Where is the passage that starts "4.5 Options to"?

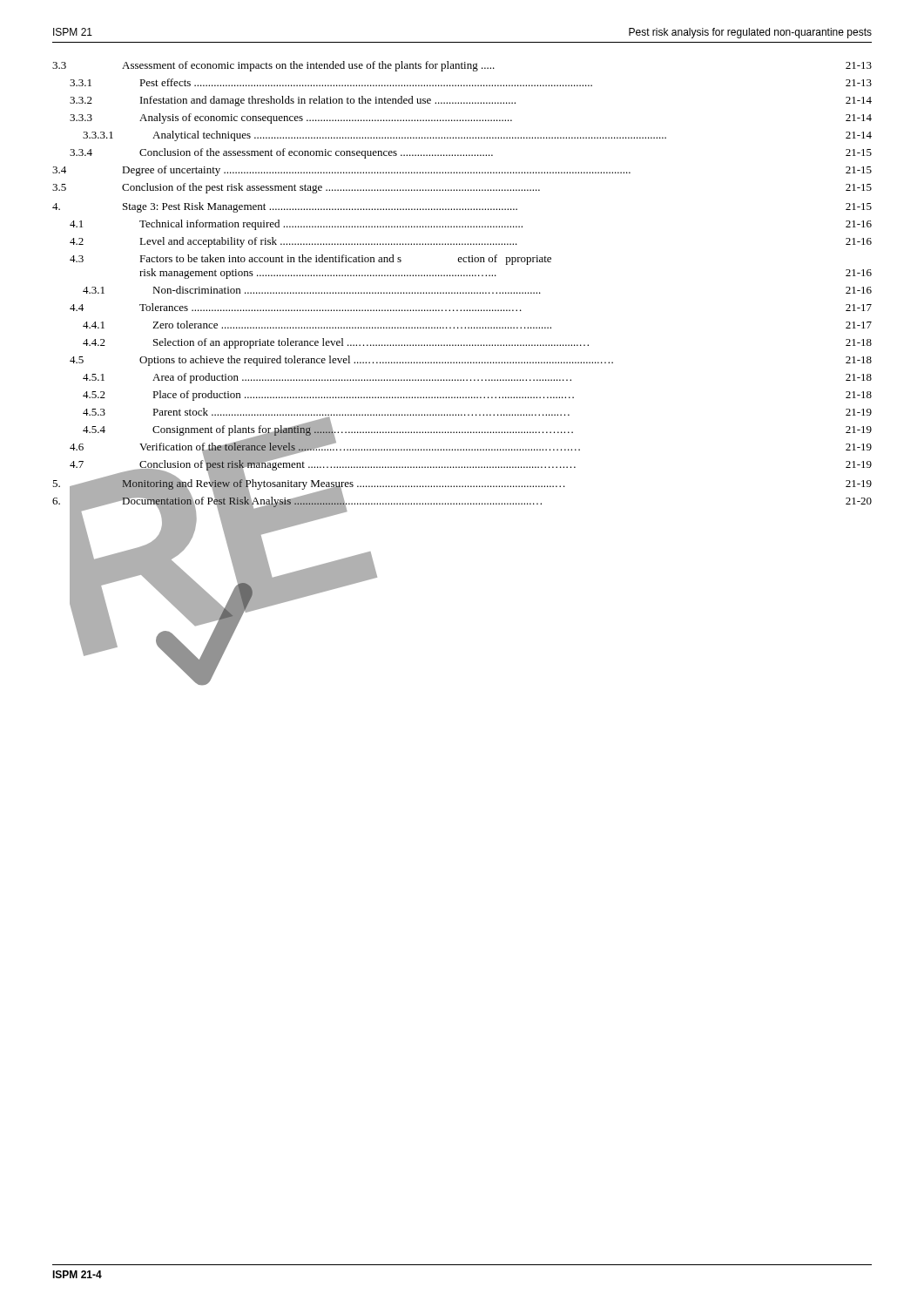462,360
